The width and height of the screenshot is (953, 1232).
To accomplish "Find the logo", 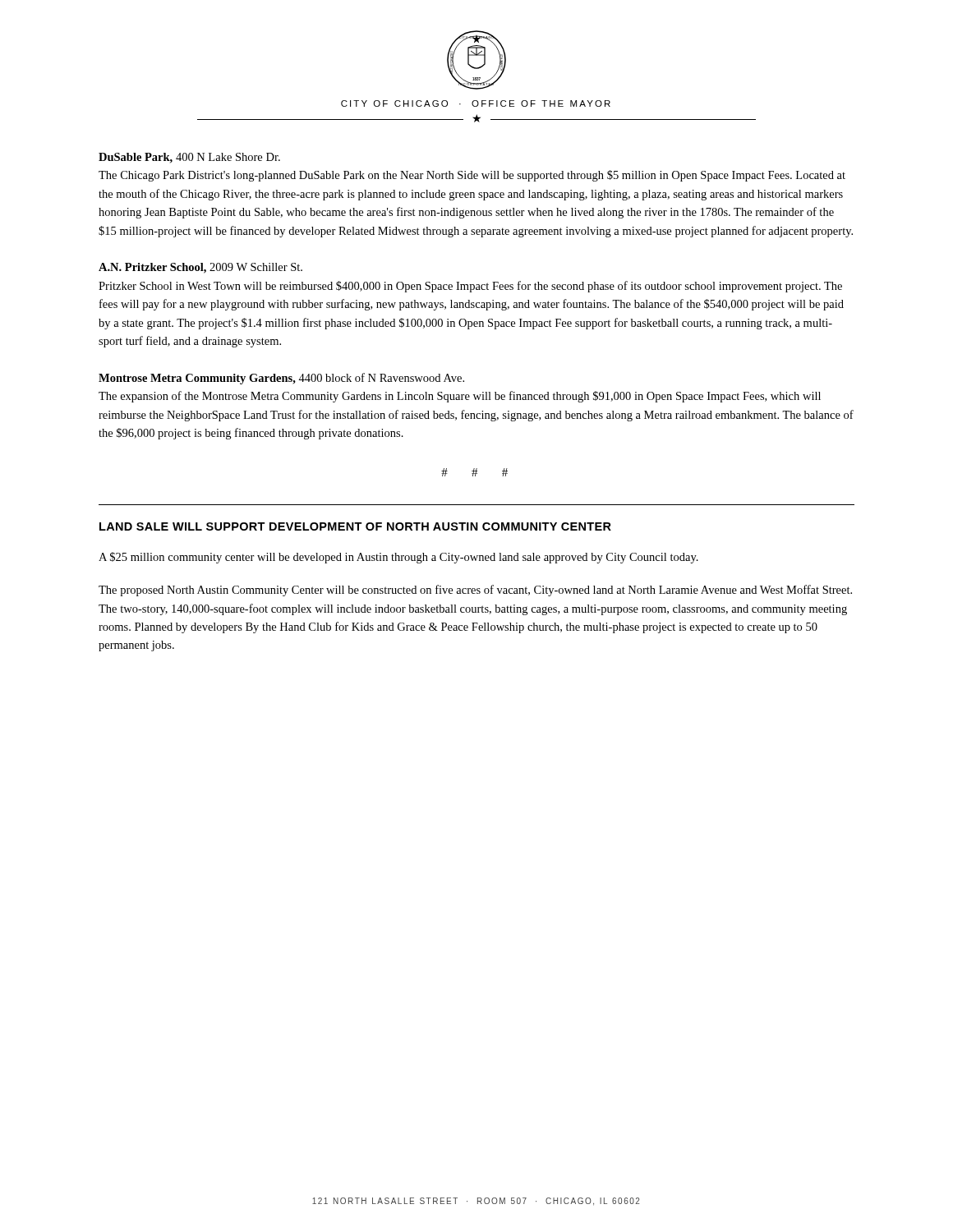I will (476, 60).
